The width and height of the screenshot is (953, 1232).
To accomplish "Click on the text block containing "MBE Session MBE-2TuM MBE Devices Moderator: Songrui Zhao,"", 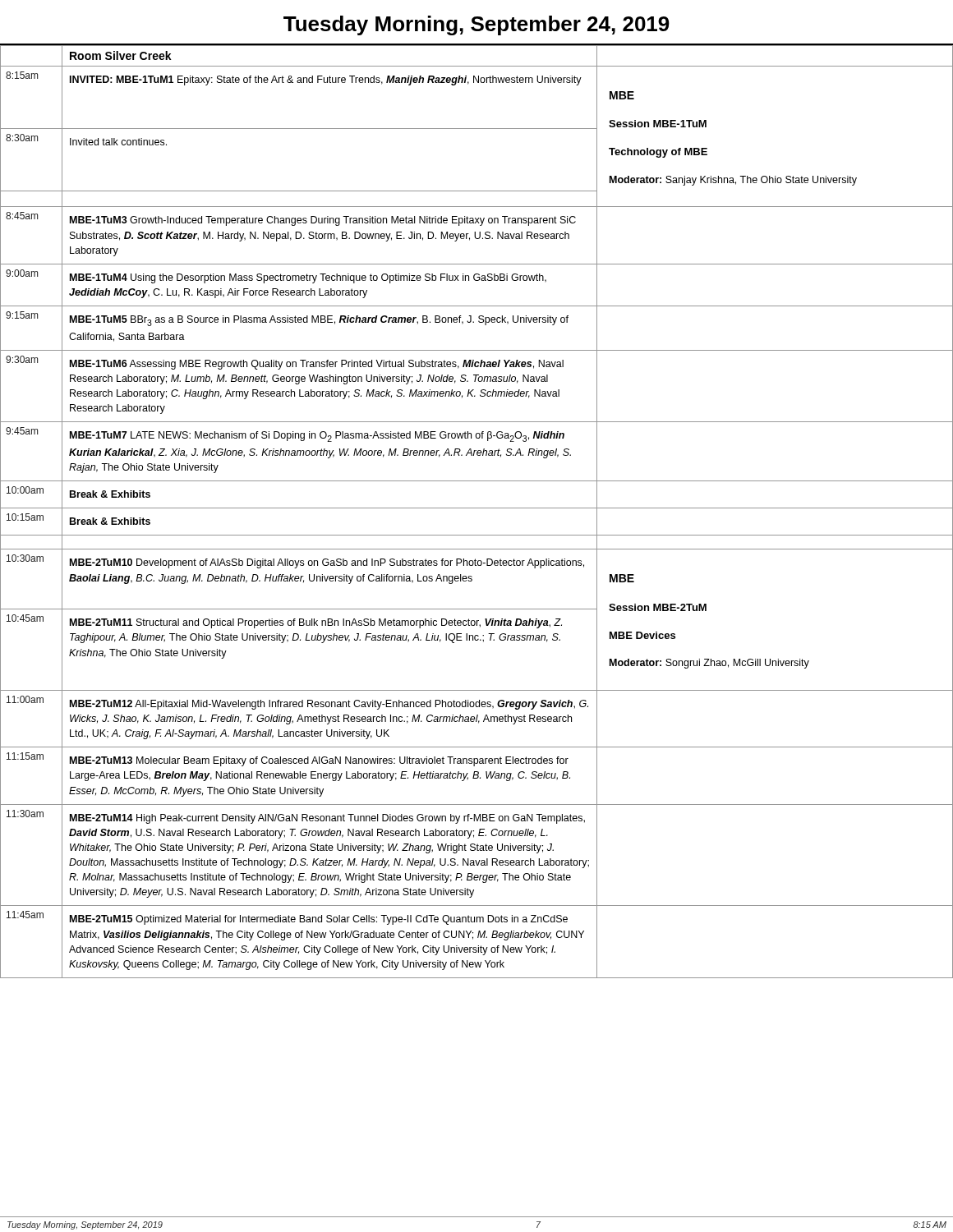I will (622, 578).
